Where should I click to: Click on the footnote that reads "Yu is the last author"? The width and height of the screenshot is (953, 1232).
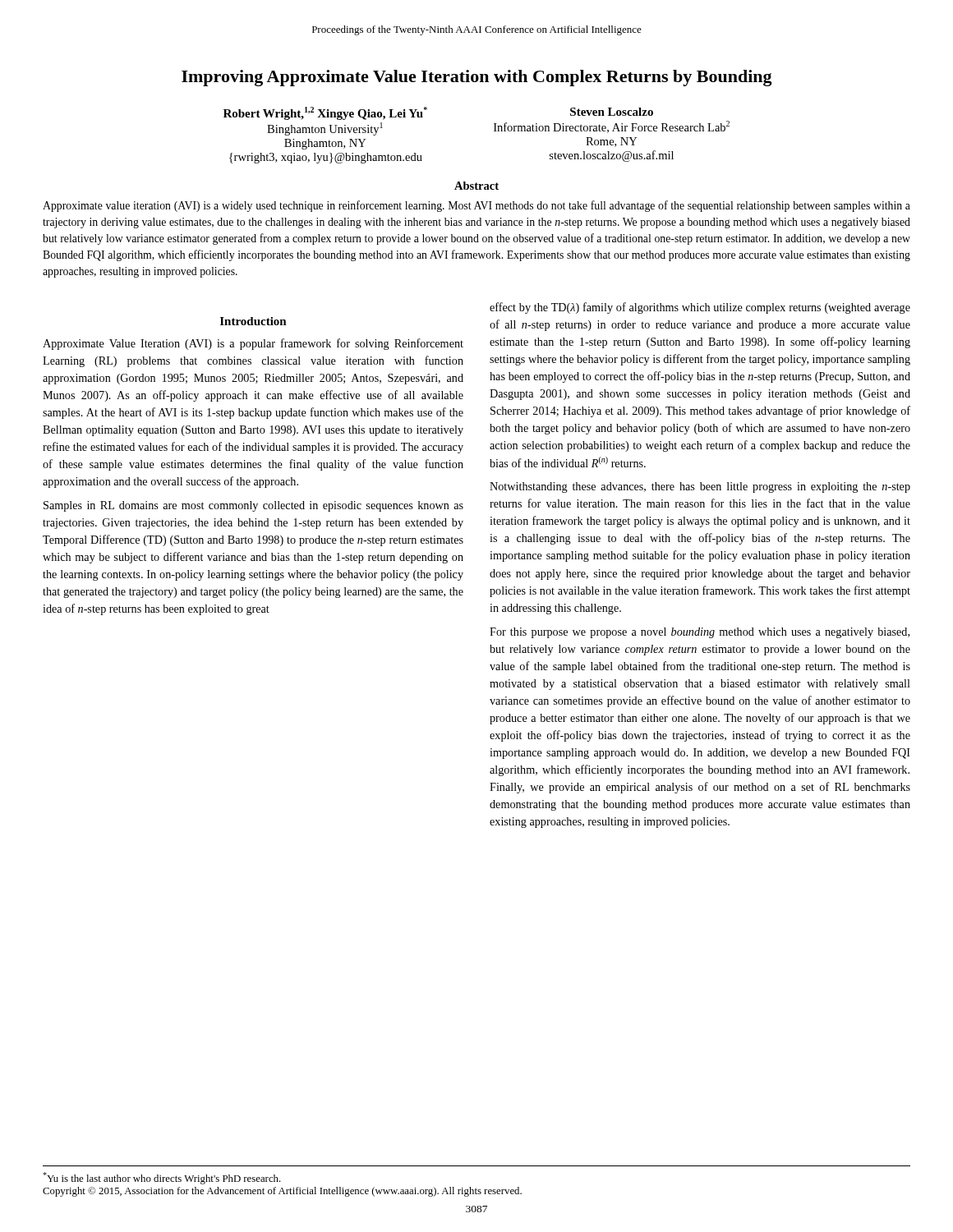coord(282,1183)
